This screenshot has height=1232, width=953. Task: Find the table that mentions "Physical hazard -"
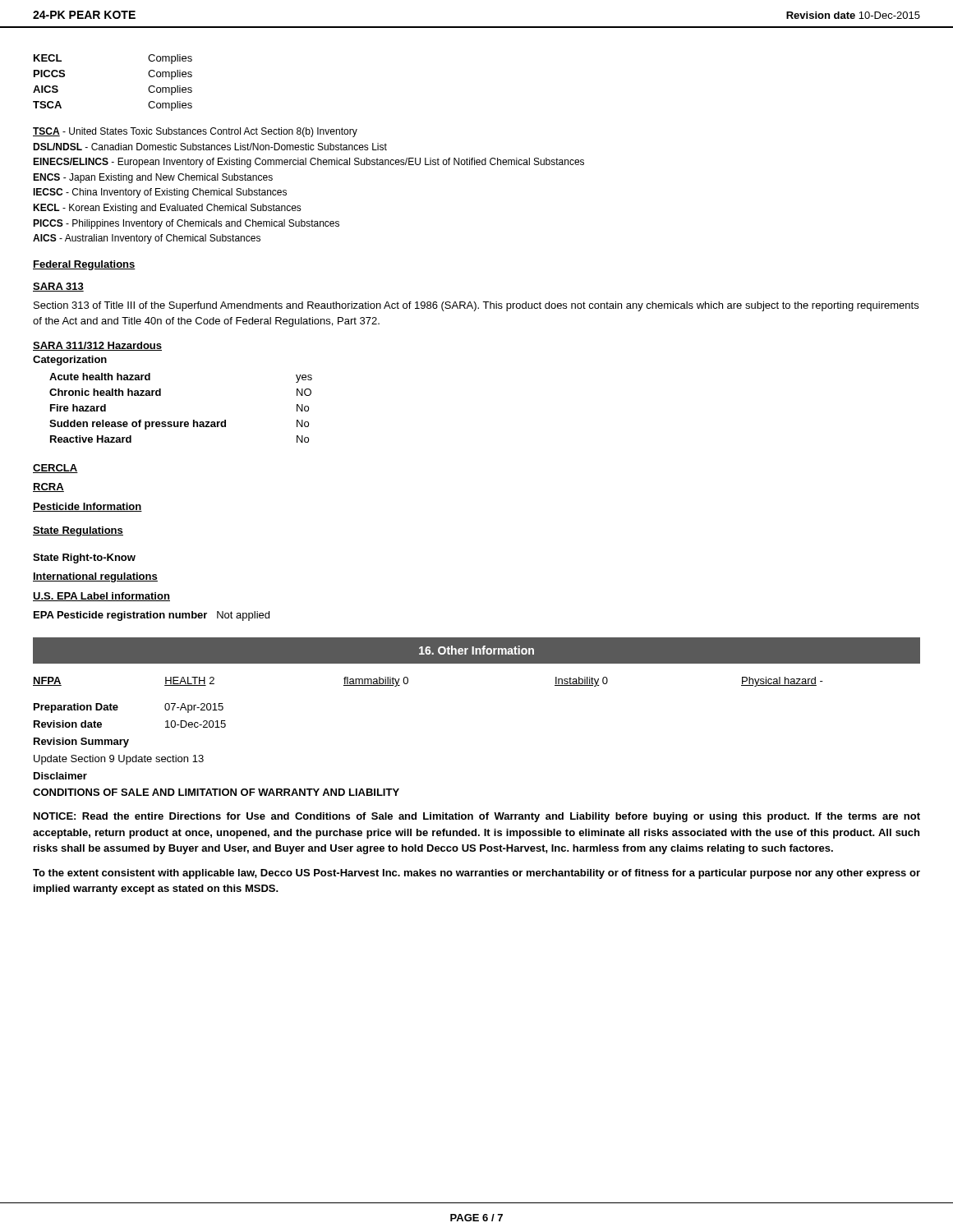(x=476, y=681)
